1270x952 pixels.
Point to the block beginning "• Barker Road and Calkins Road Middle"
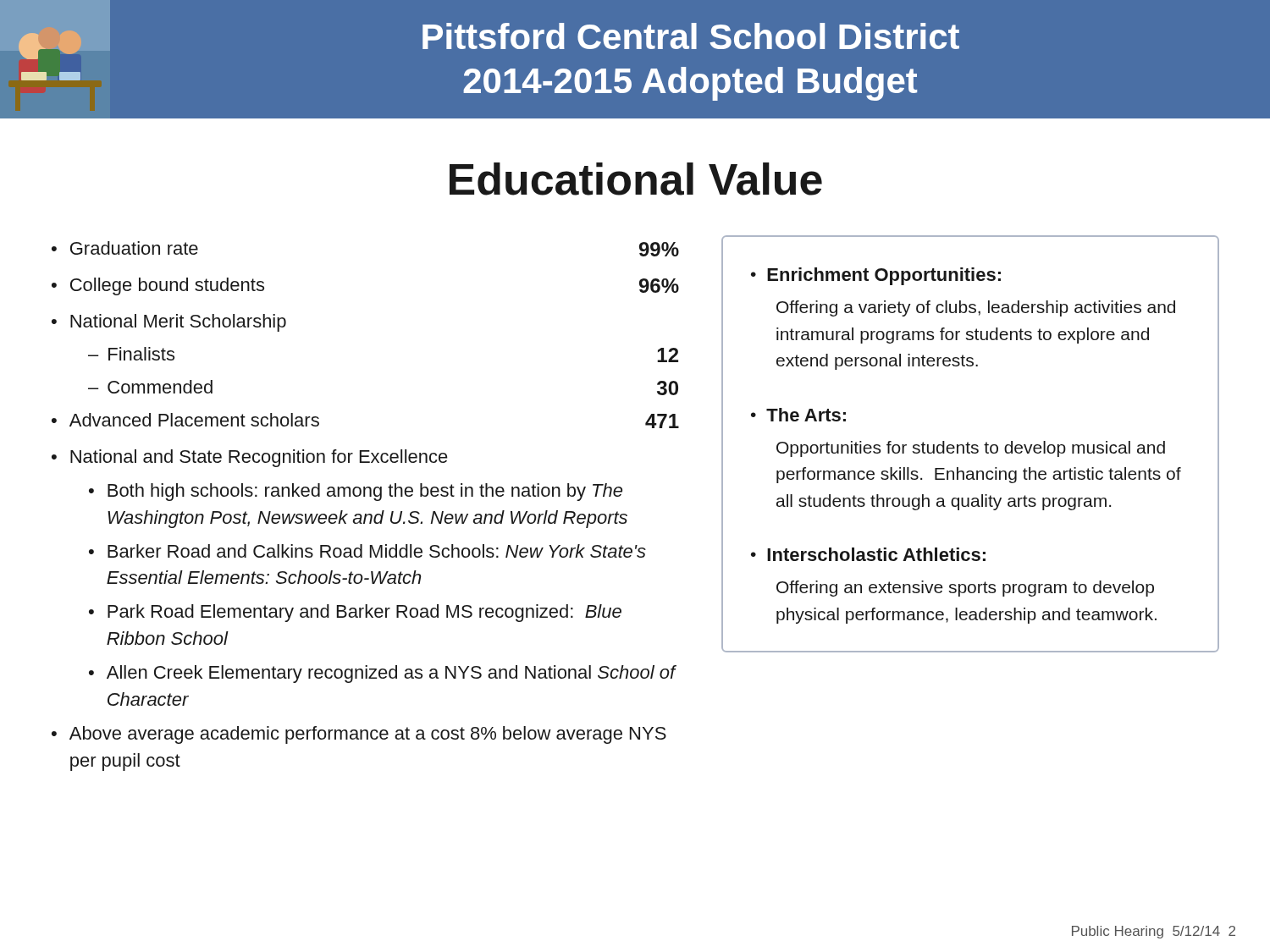pos(384,565)
